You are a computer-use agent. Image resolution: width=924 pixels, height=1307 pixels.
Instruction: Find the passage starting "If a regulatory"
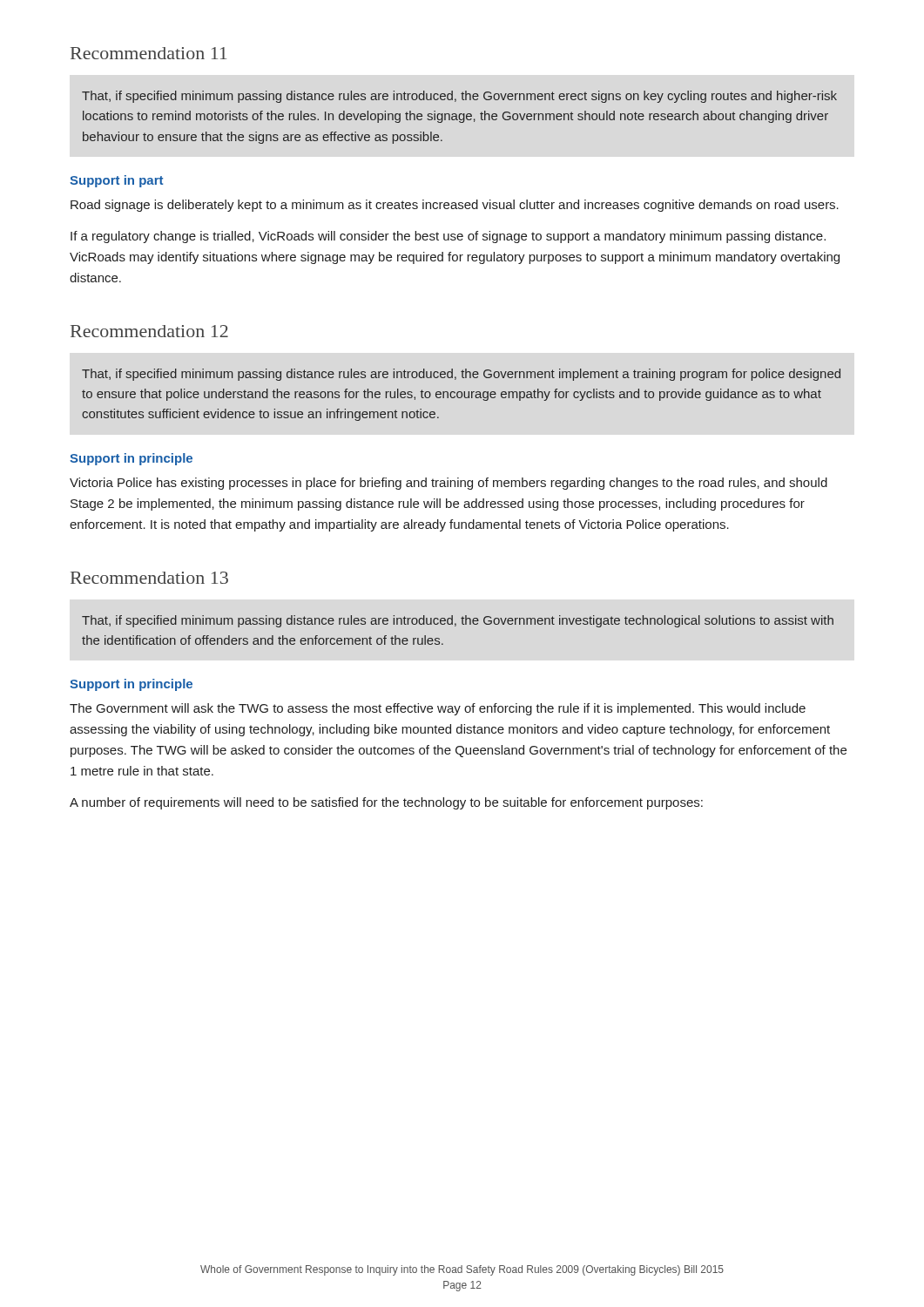455,256
